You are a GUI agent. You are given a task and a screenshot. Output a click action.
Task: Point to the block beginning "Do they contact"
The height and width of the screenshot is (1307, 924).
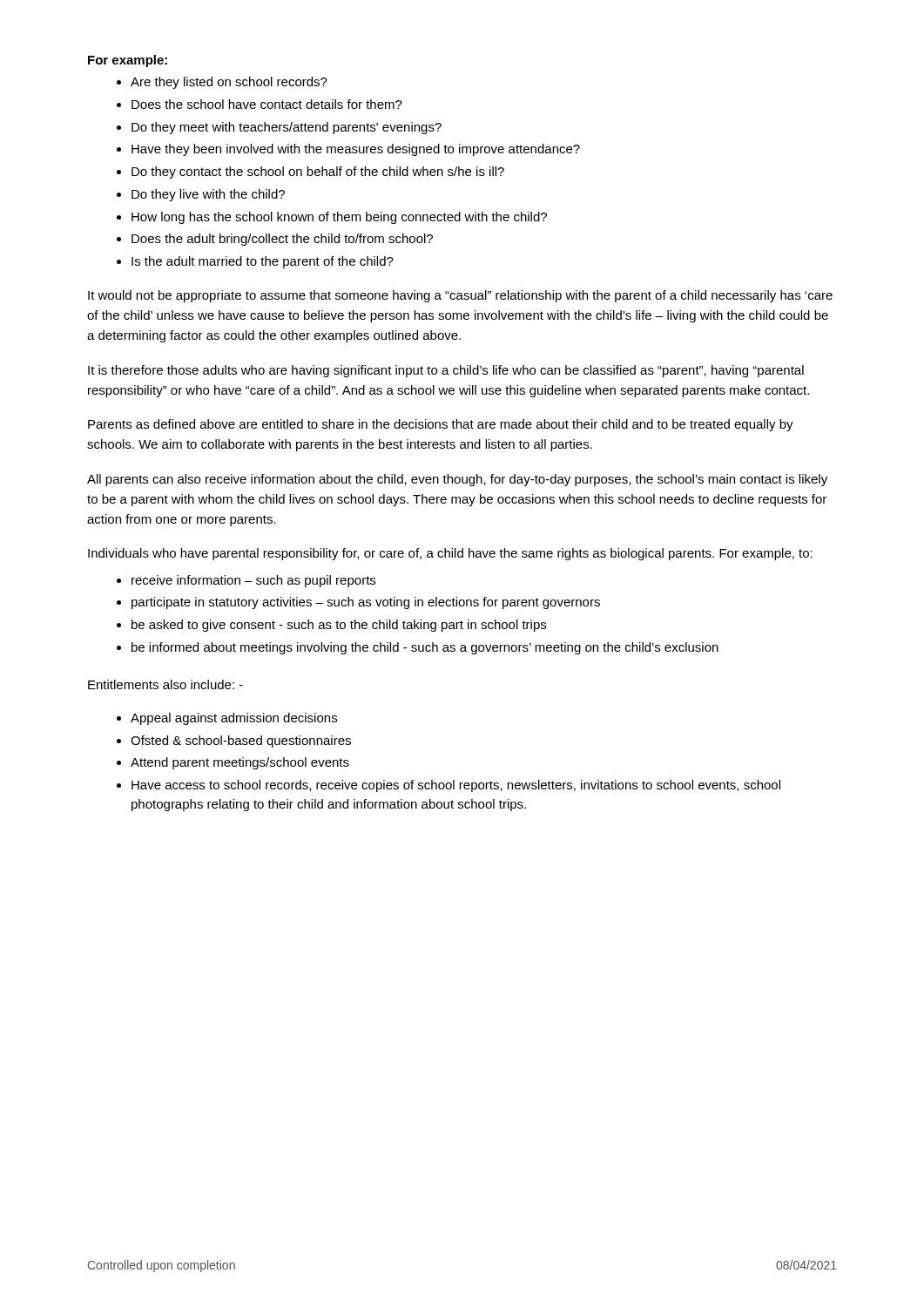(x=318, y=171)
